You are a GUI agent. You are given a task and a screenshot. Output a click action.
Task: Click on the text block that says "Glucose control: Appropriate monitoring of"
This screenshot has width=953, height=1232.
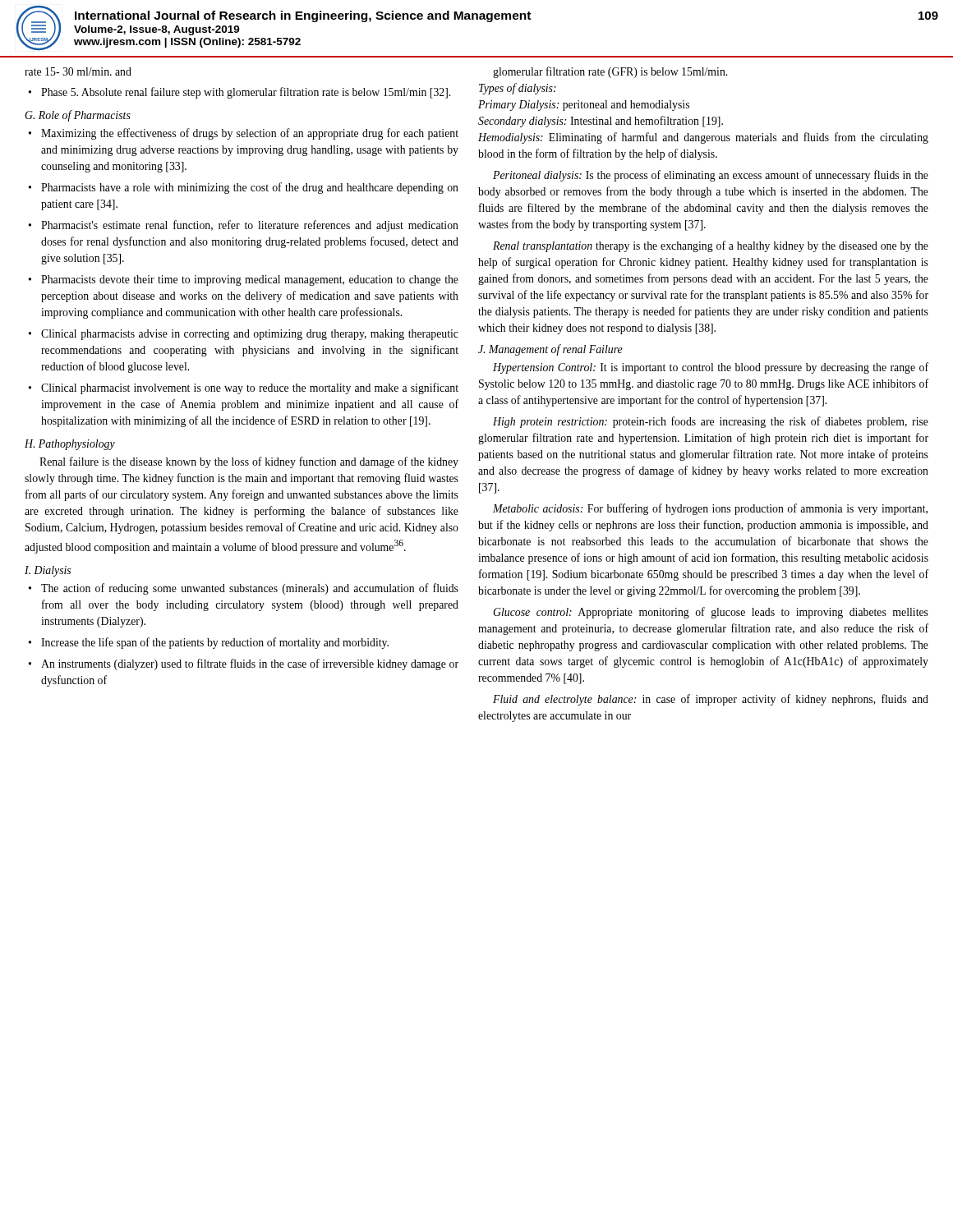click(x=703, y=645)
